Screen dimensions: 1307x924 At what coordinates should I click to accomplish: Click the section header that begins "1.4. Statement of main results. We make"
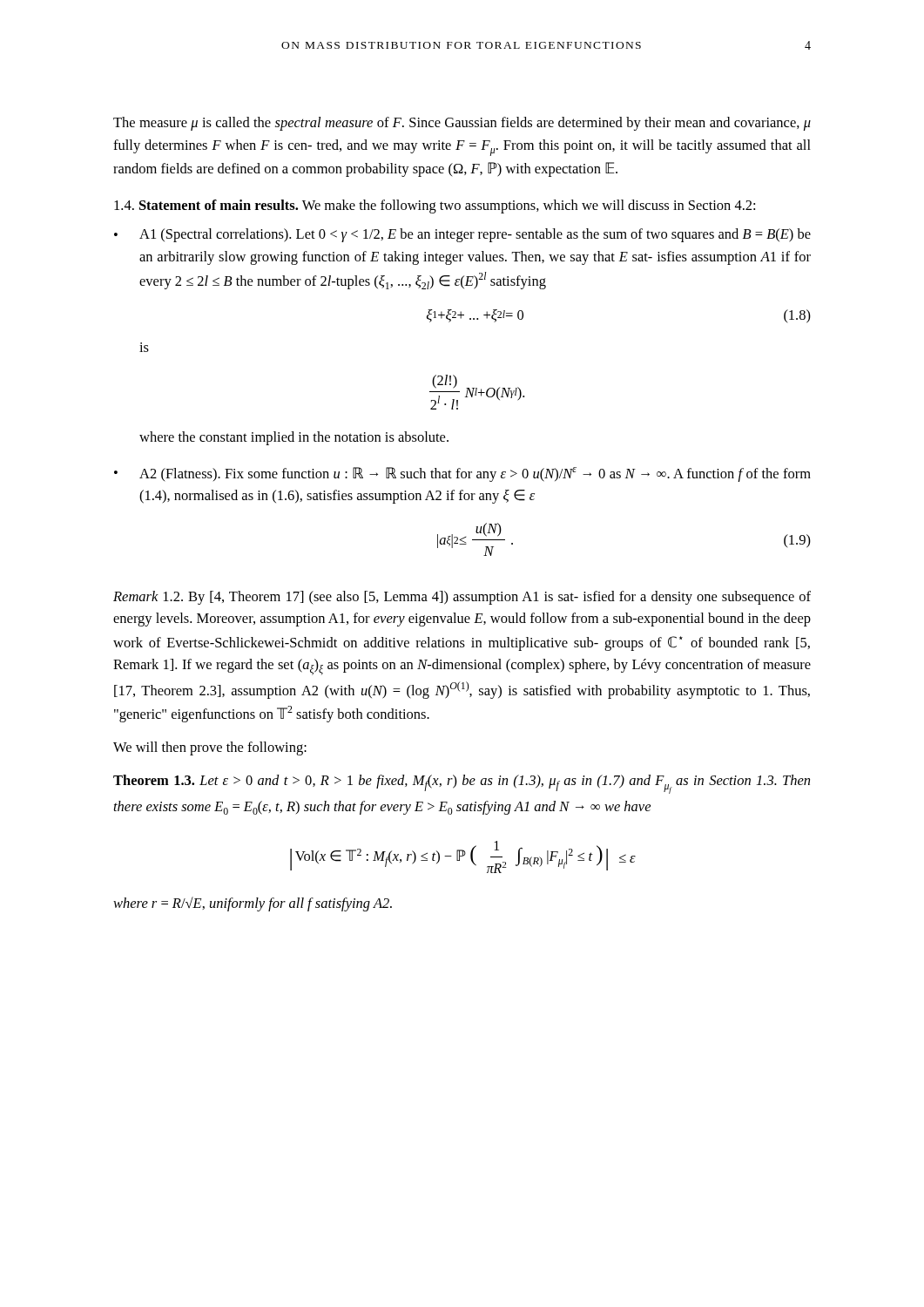pos(435,205)
